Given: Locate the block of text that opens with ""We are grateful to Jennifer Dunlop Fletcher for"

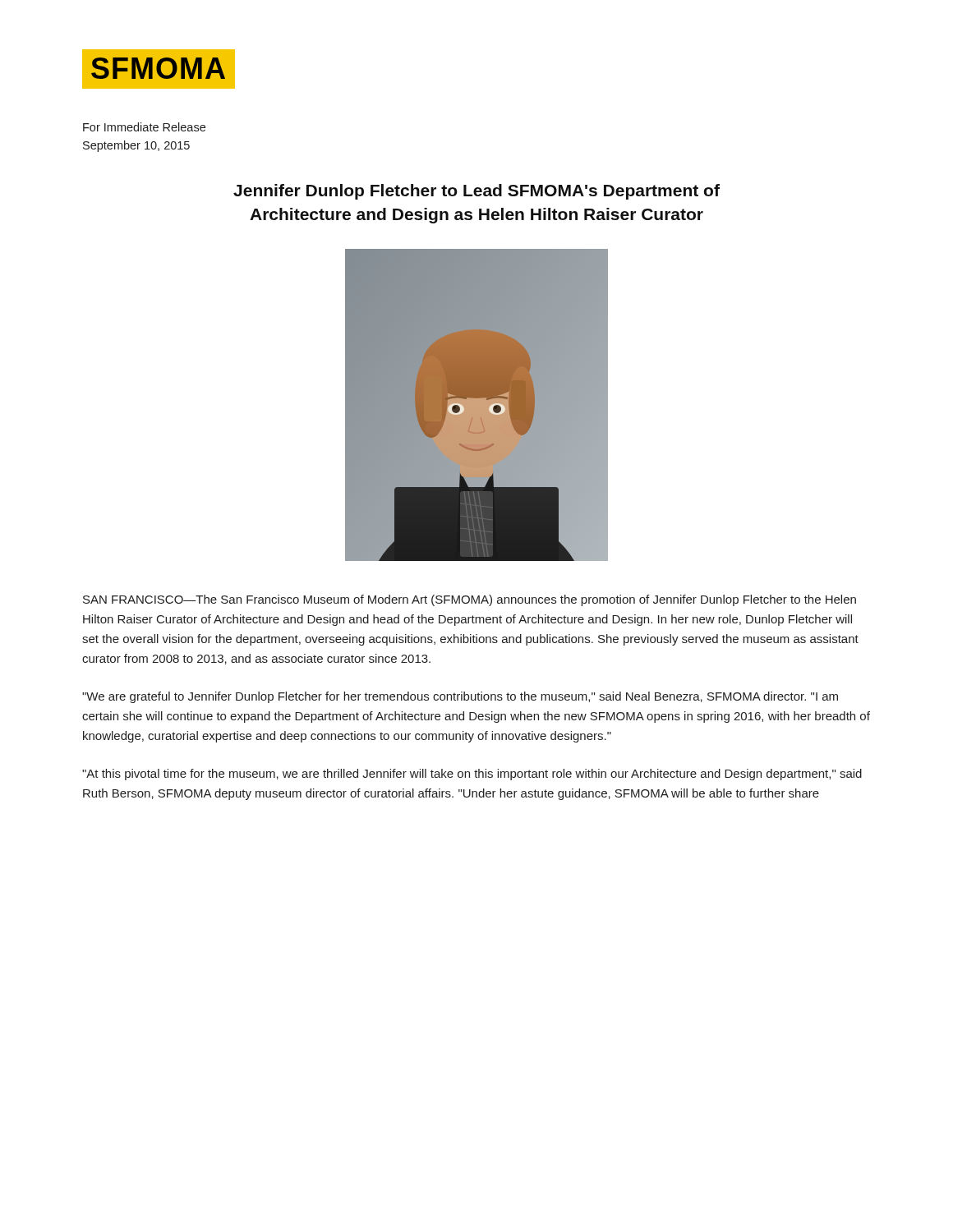Looking at the screenshot, I should click(476, 716).
